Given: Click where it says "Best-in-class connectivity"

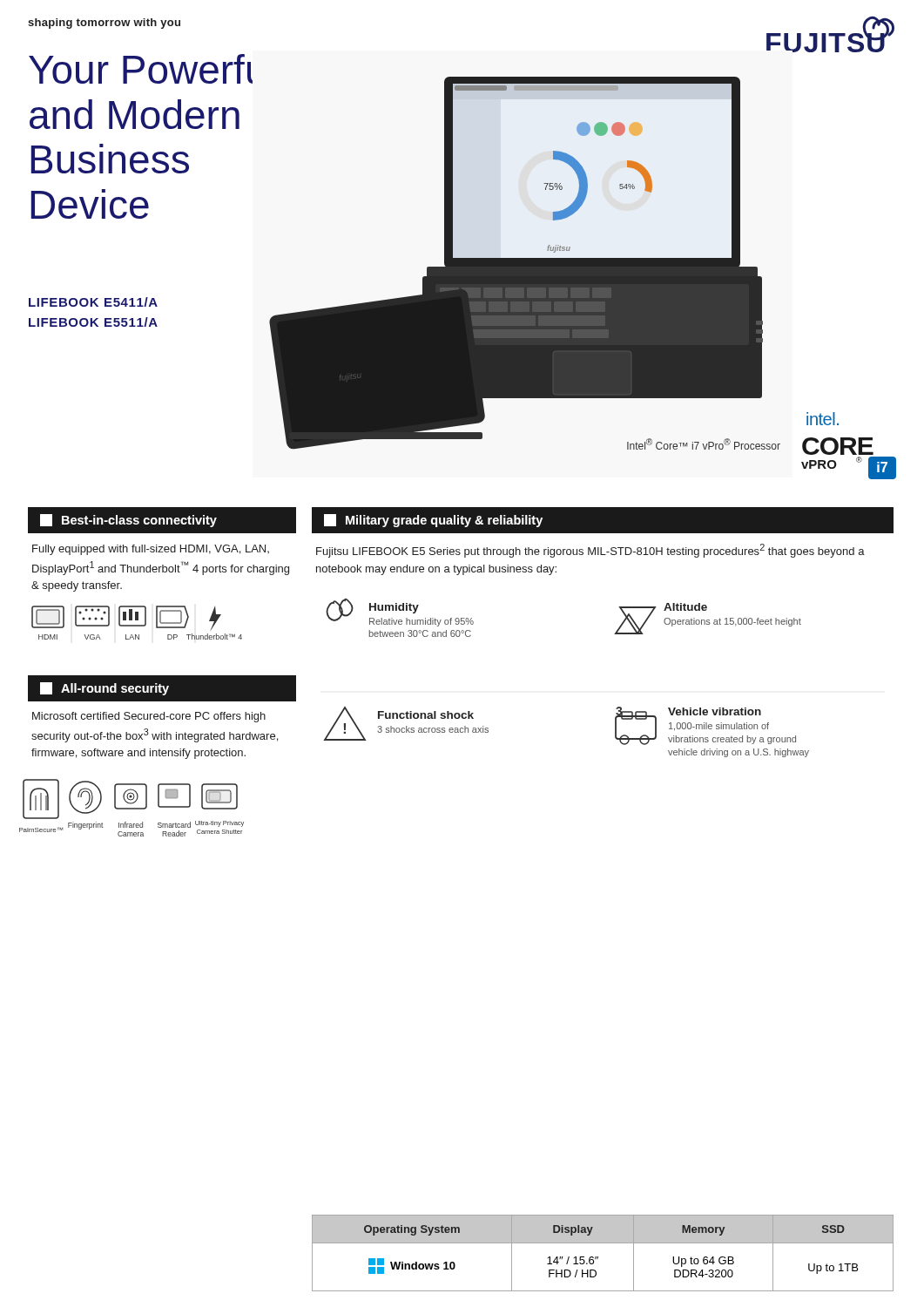Looking at the screenshot, I should (x=162, y=520).
